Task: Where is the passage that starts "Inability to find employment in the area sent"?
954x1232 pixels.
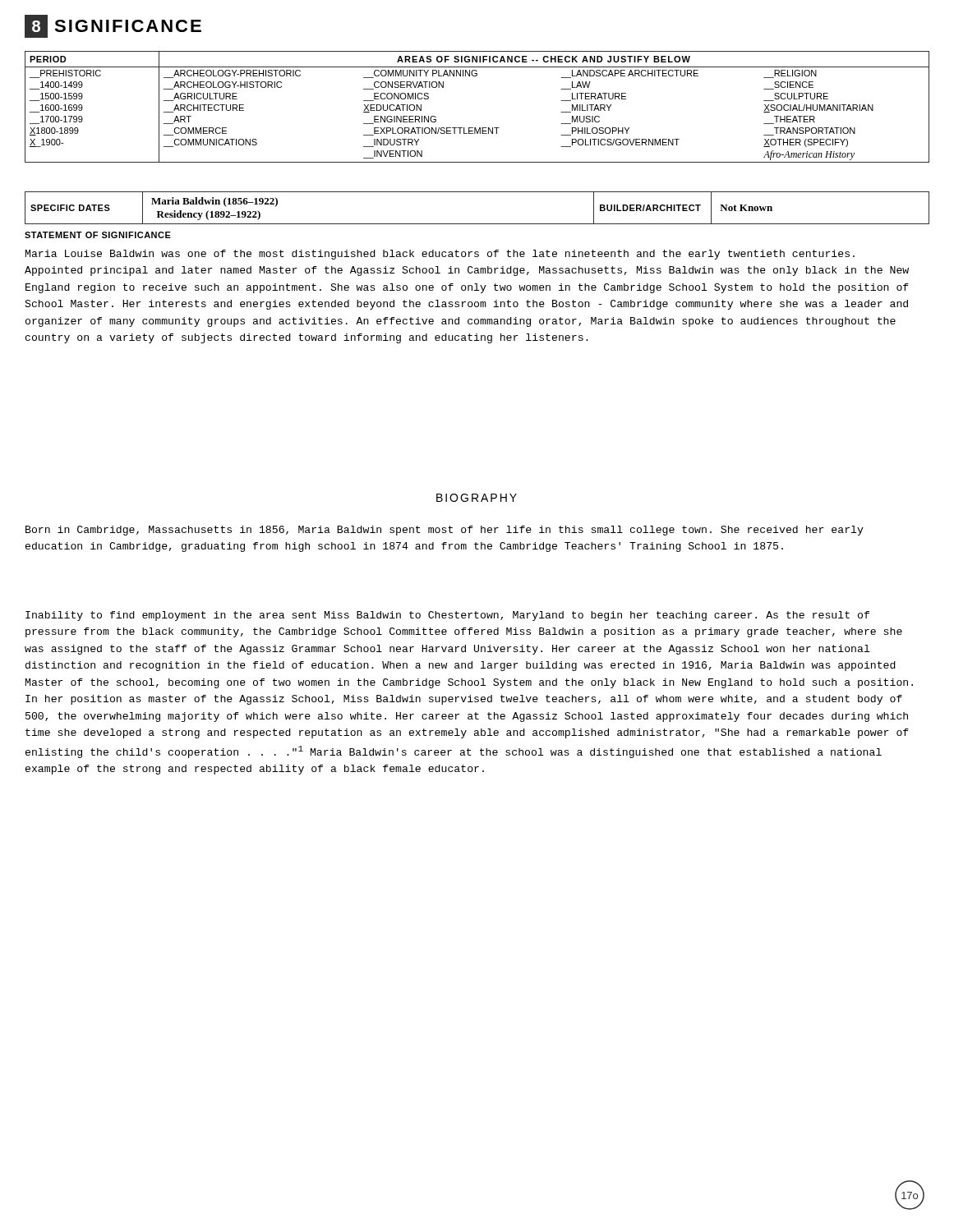Action: (470, 693)
